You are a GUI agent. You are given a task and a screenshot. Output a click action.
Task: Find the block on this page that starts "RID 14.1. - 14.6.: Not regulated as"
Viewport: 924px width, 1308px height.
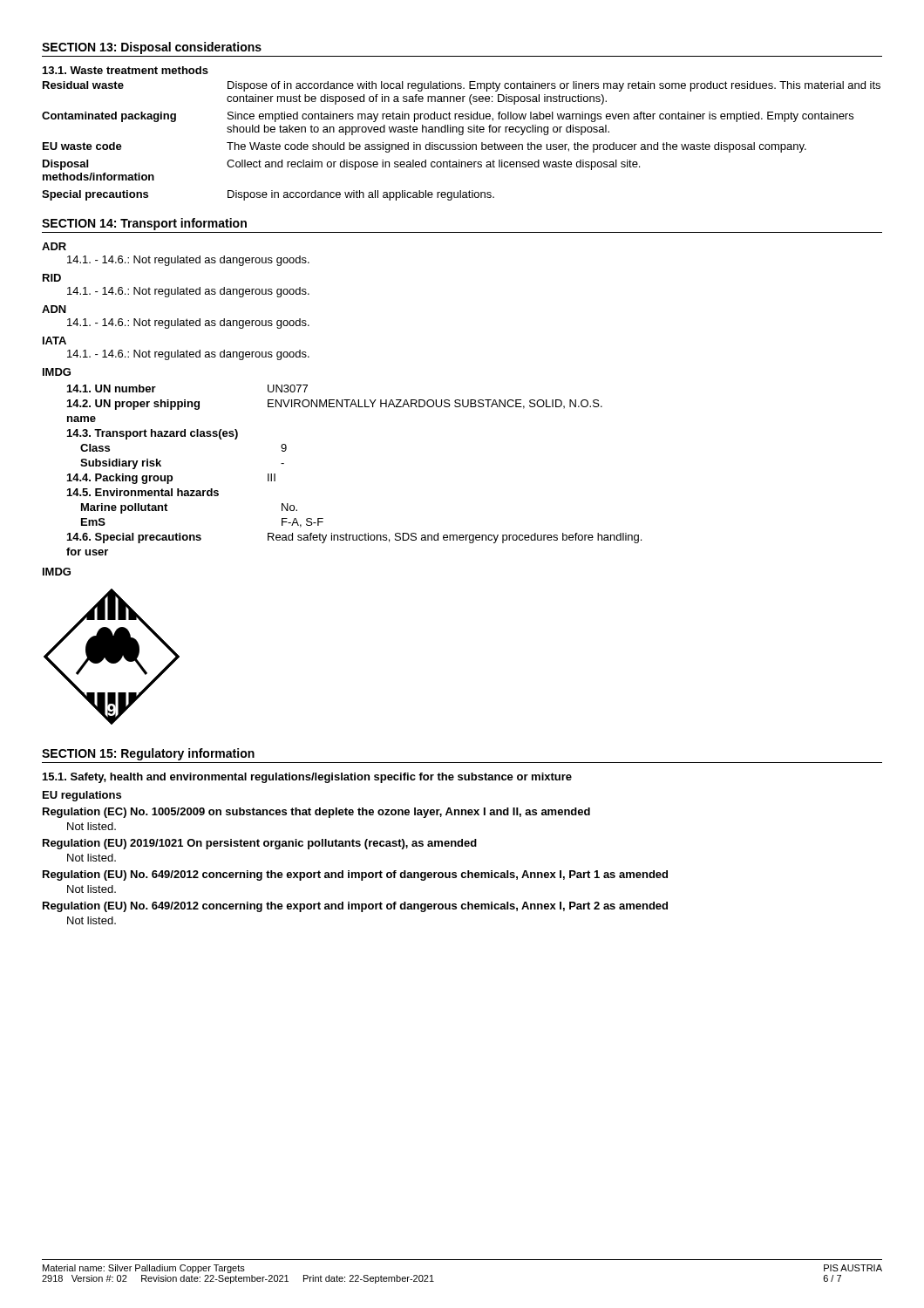pyautogui.click(x=52, y=278)
